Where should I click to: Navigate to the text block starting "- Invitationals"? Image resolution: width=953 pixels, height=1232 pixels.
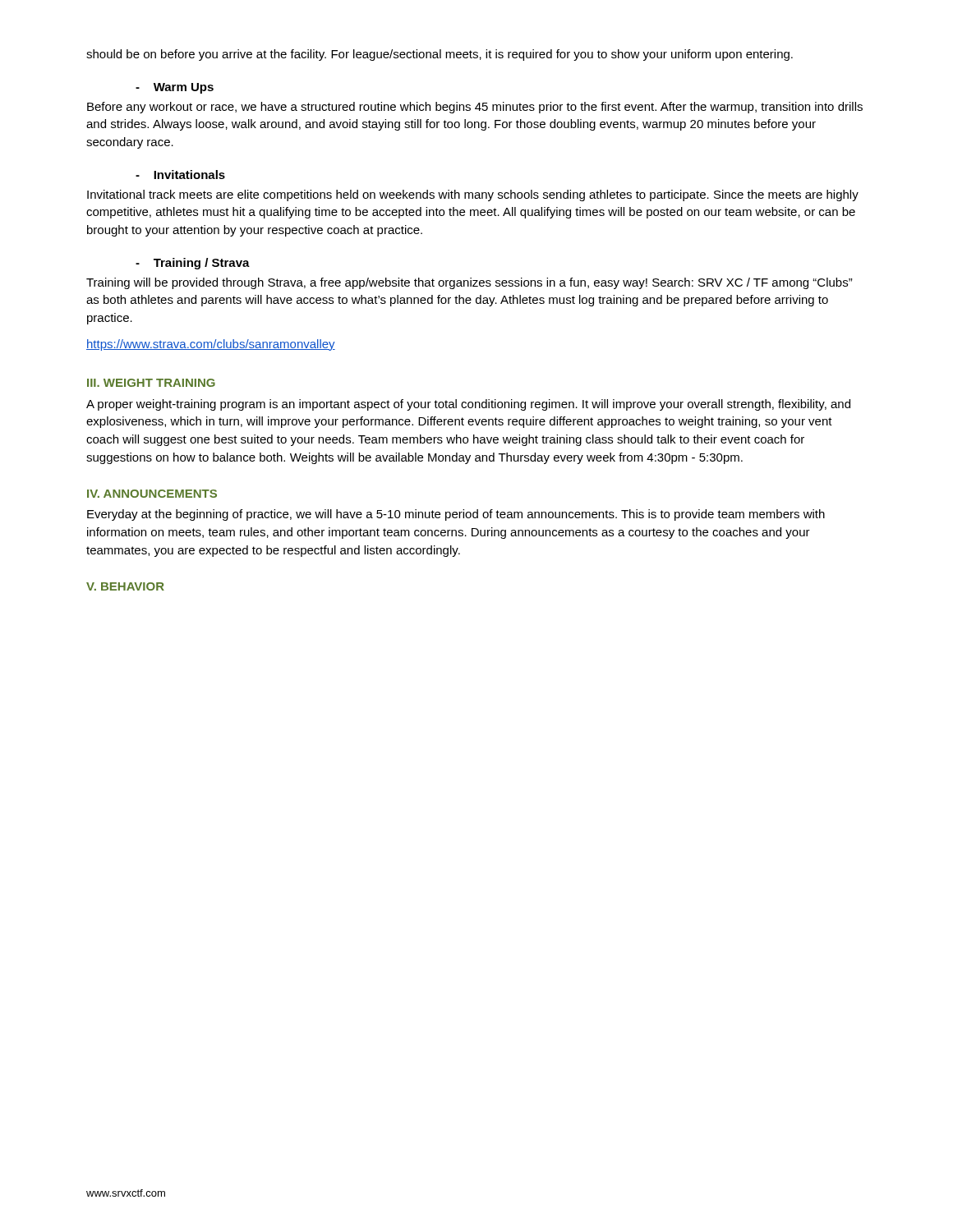pos(180,174)
